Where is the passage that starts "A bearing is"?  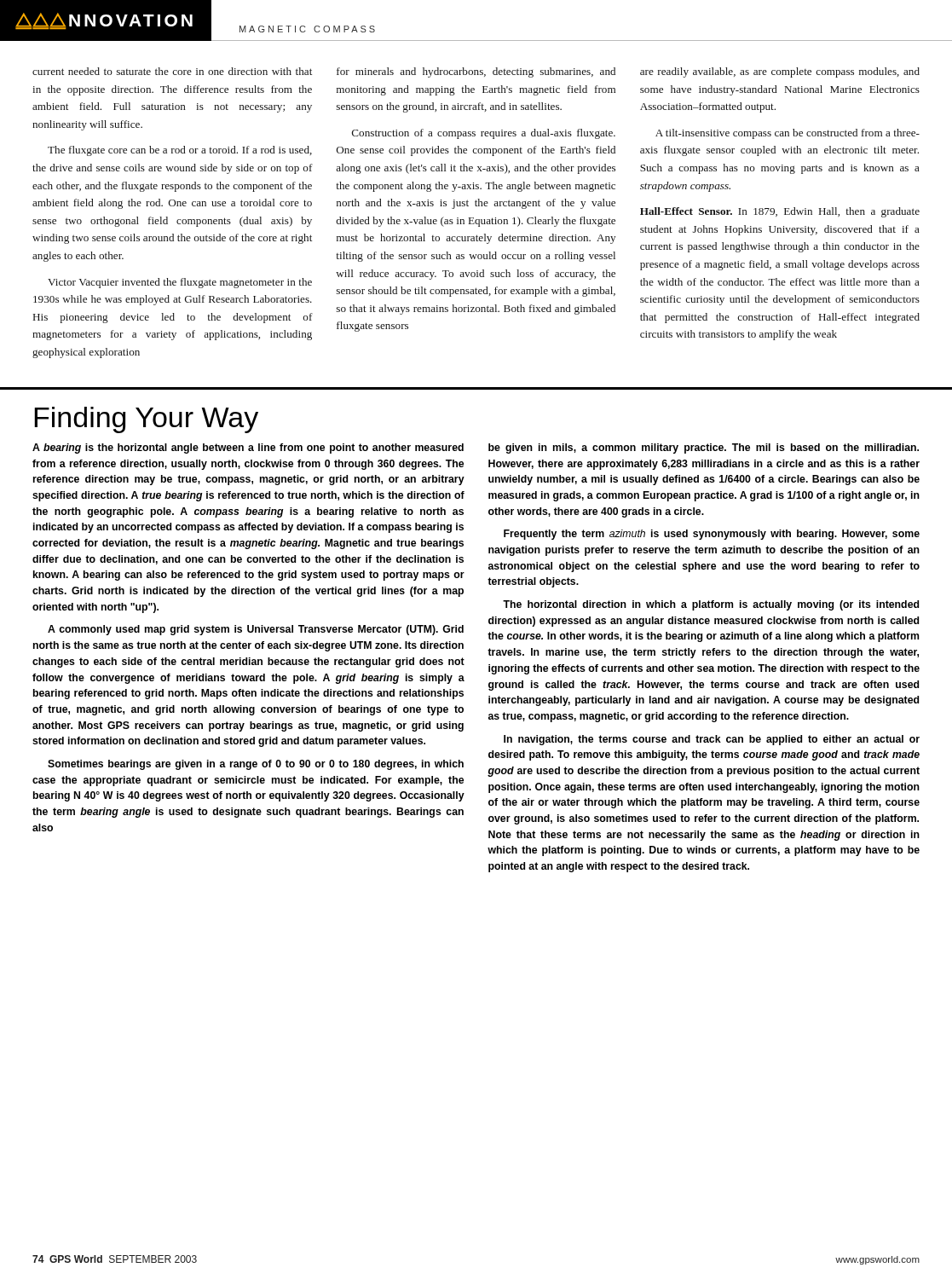pyautogui.click(x=248, y=638)
